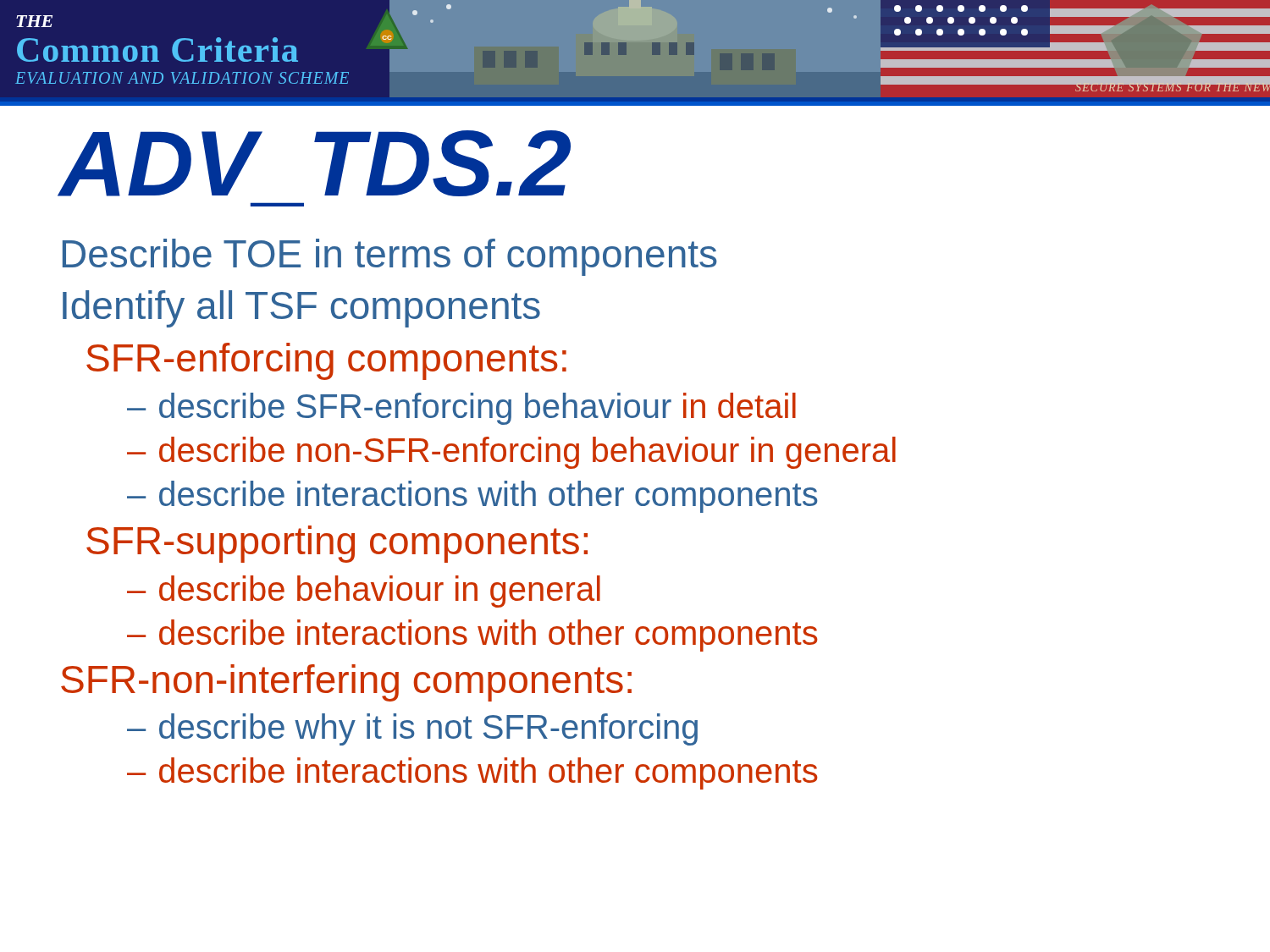Find the list item that reads "– describe SFR-enforcing behaviour in detail"
The width and height of the screenshot is (1270, 952).
[635, 406]
